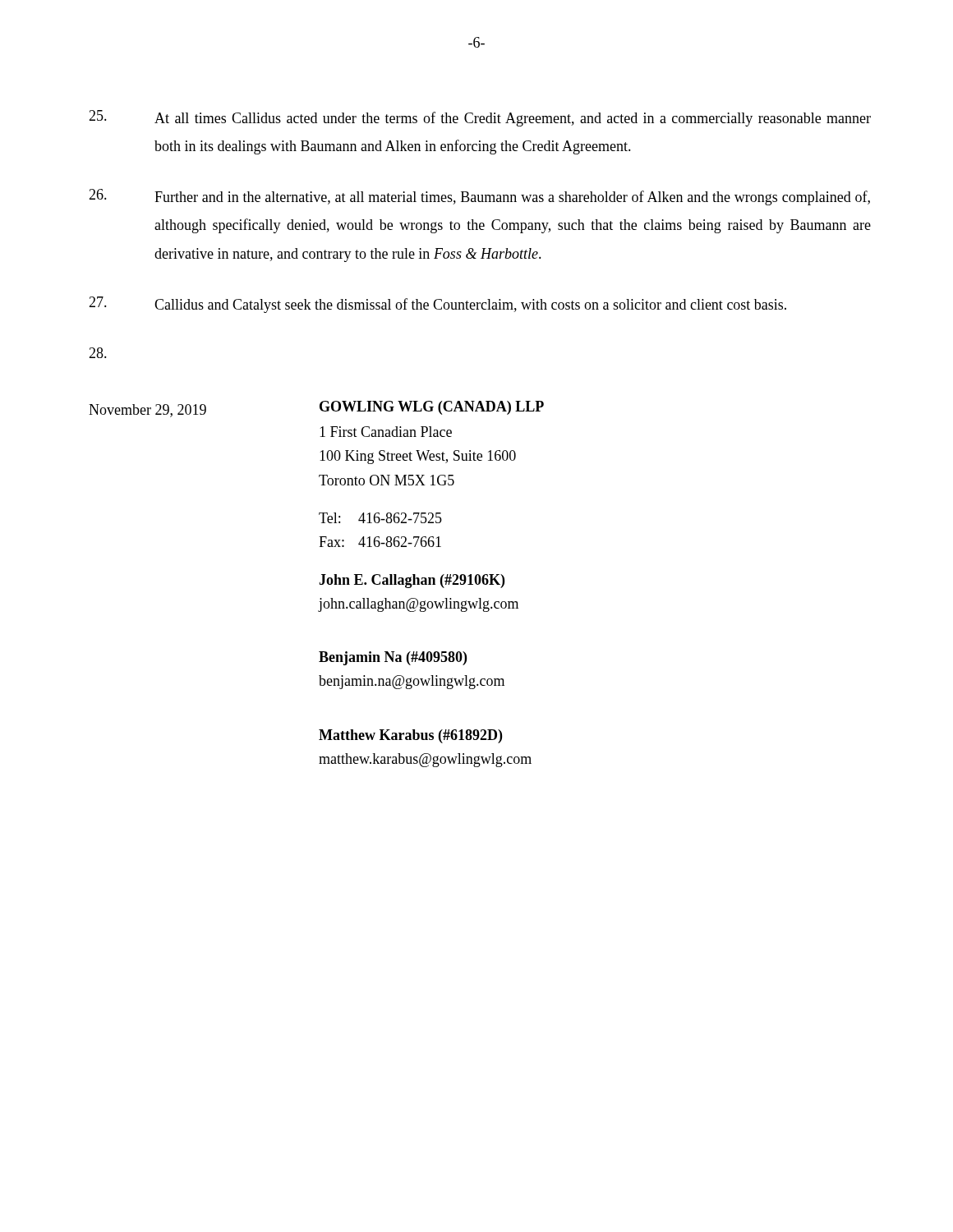The image size is (953, 1232).
Task: Find the list item that says "27. Callidus and Catalyst seek the dismissal of"
Action: tap(480, 305)
